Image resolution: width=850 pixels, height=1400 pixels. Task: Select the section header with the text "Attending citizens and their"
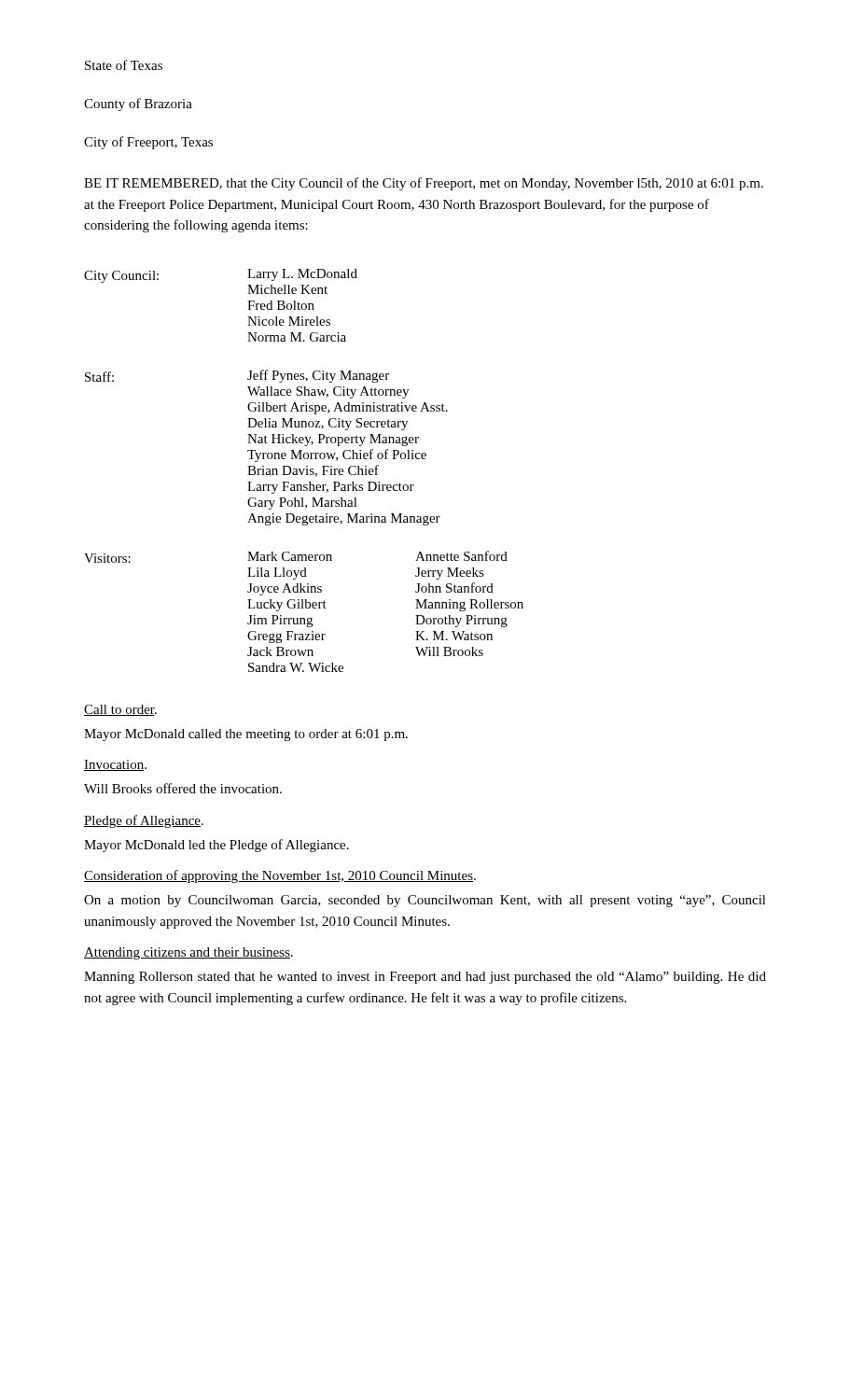[189, 952]
